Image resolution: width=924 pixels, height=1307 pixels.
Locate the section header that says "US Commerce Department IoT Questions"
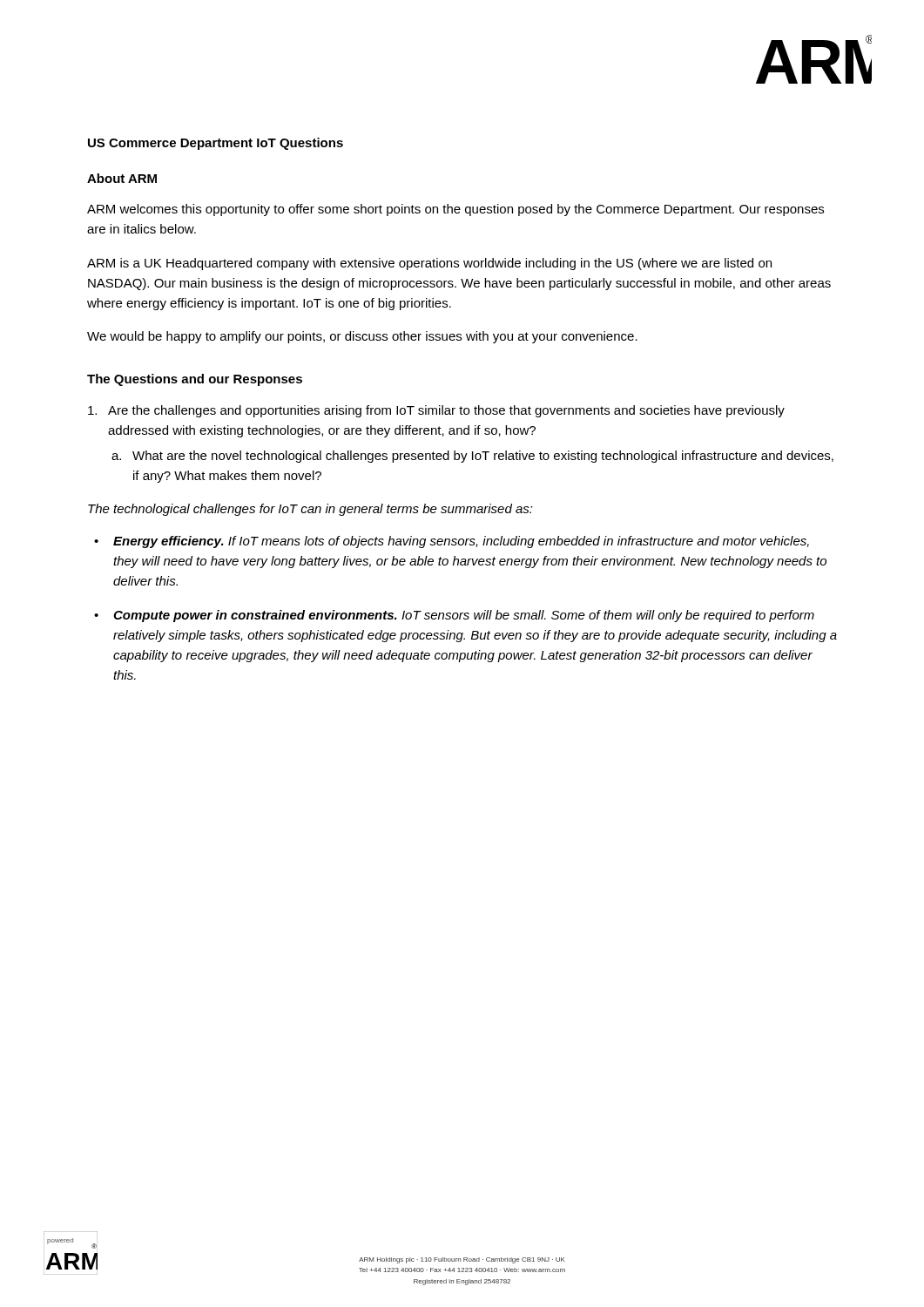[x=216, y=144]
